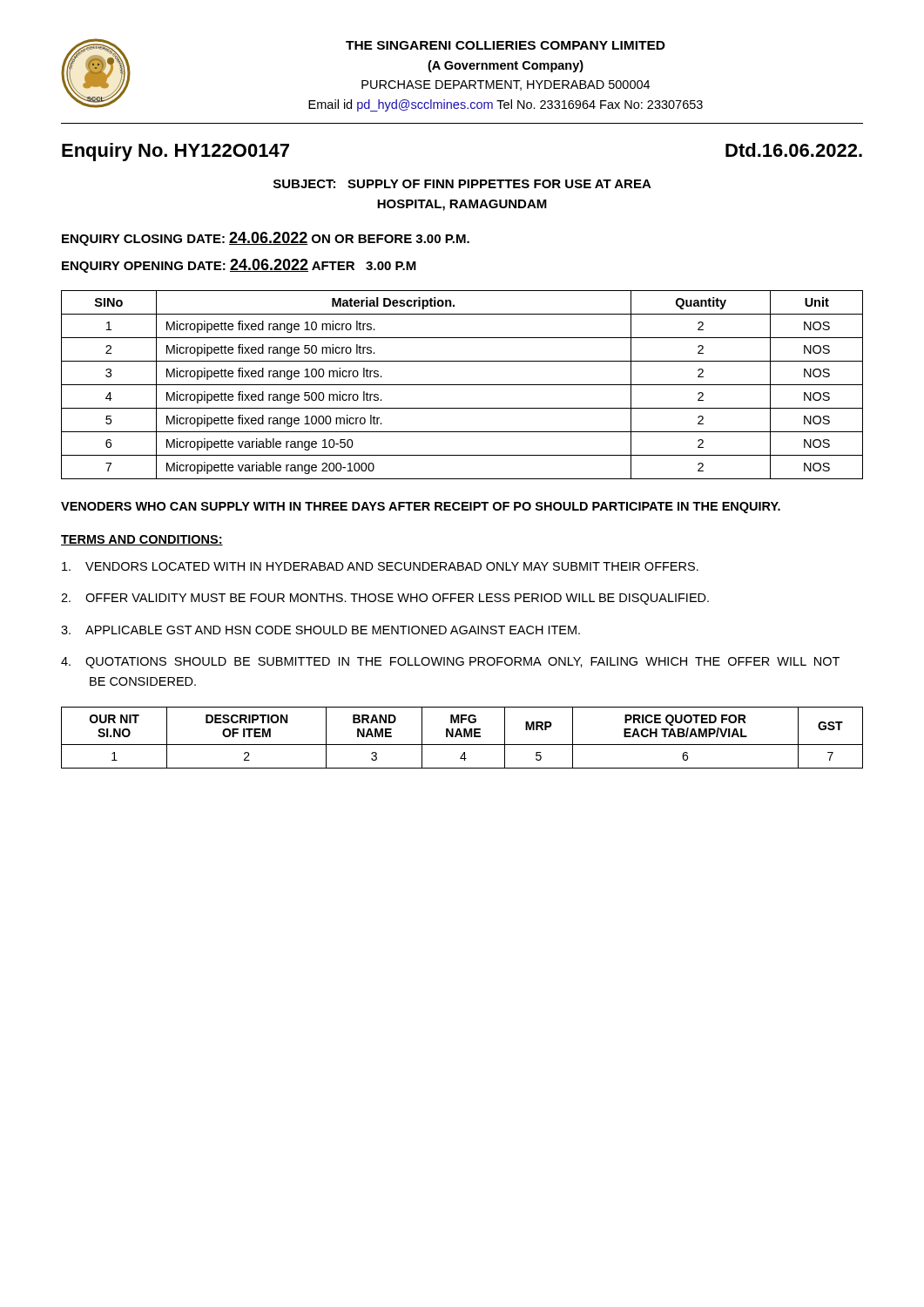924x1307 pixels.
Task: Find the text block with the text "ENQUIRY CLOSING DATE: 24.06.2022 ON"
Action: pyautogui.click(x=265, y=238)
